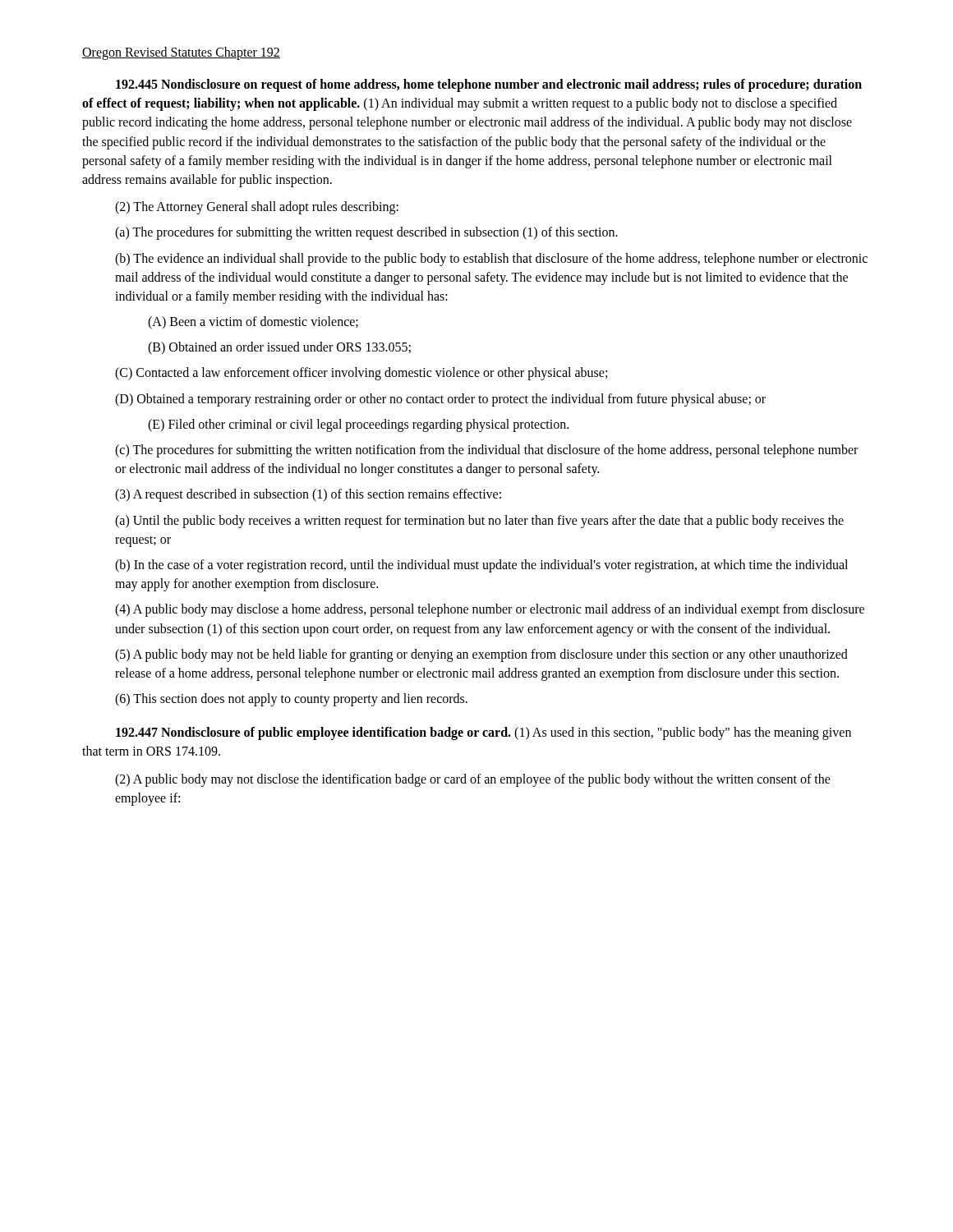
Task: Point to the block beginning "(a) The procedures"
Action: click(x=493, y=232)
